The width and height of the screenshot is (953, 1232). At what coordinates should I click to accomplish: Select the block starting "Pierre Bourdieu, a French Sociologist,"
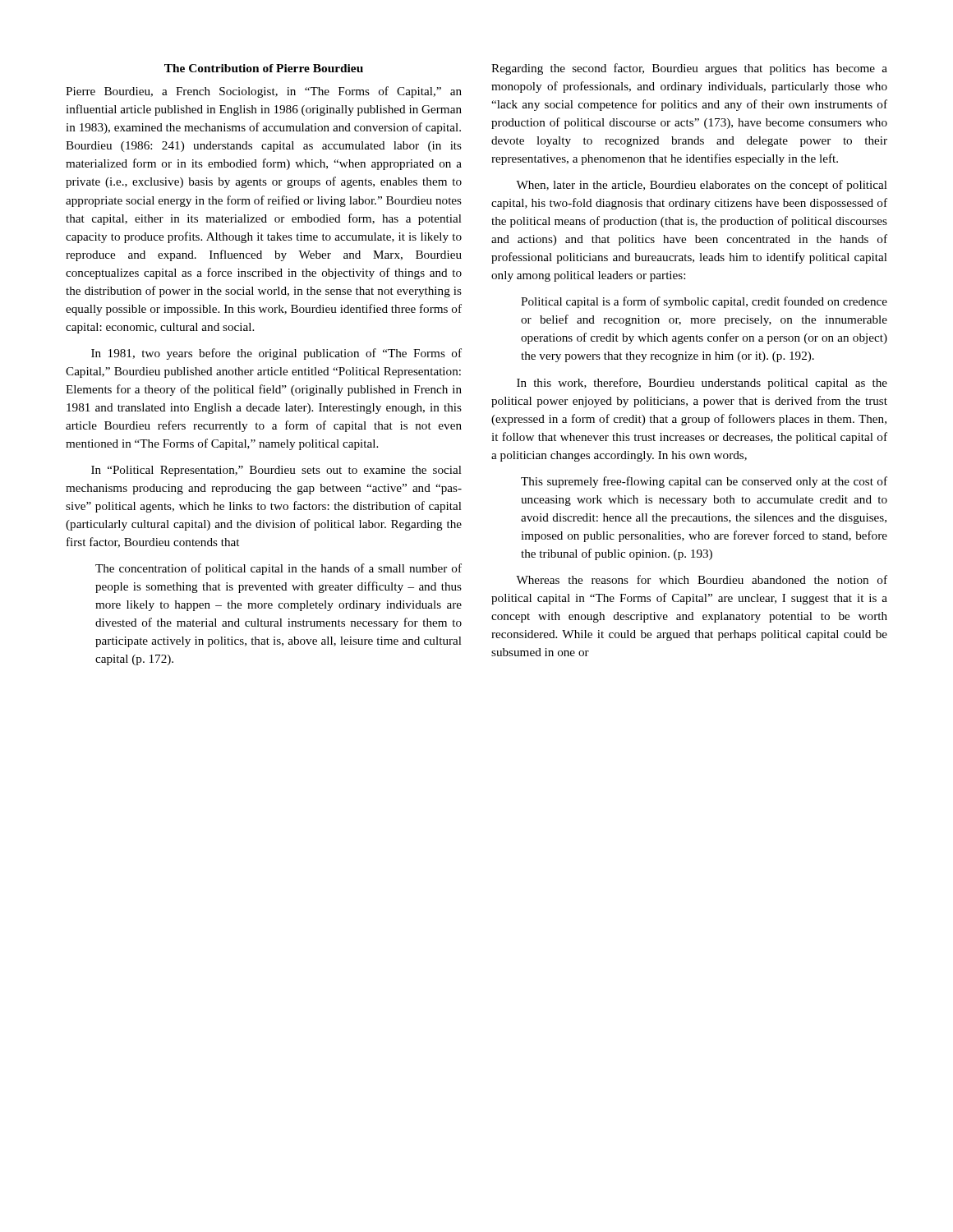click(264, 209)
